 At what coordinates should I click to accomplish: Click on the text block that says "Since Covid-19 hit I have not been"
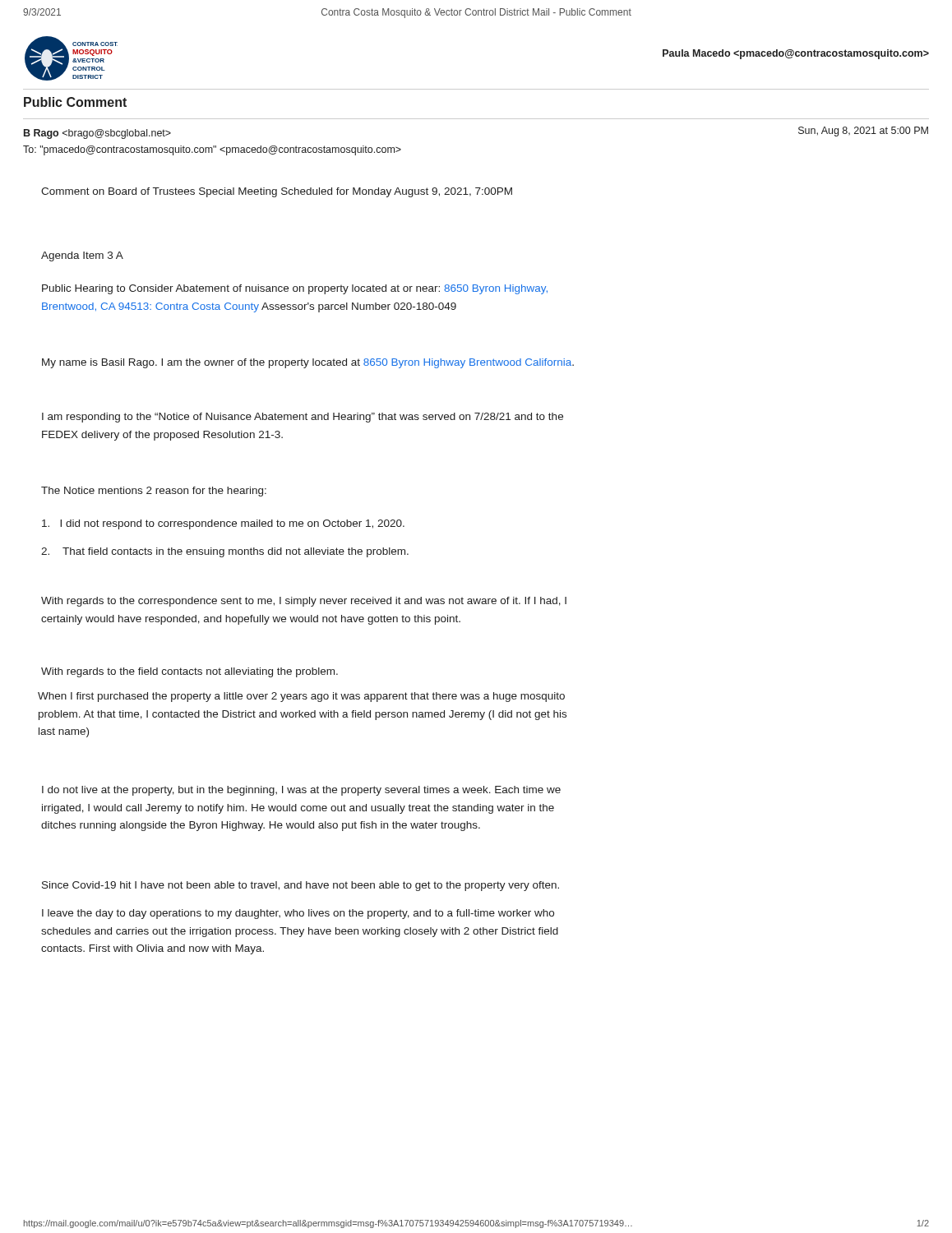click(x=301, y=885)
